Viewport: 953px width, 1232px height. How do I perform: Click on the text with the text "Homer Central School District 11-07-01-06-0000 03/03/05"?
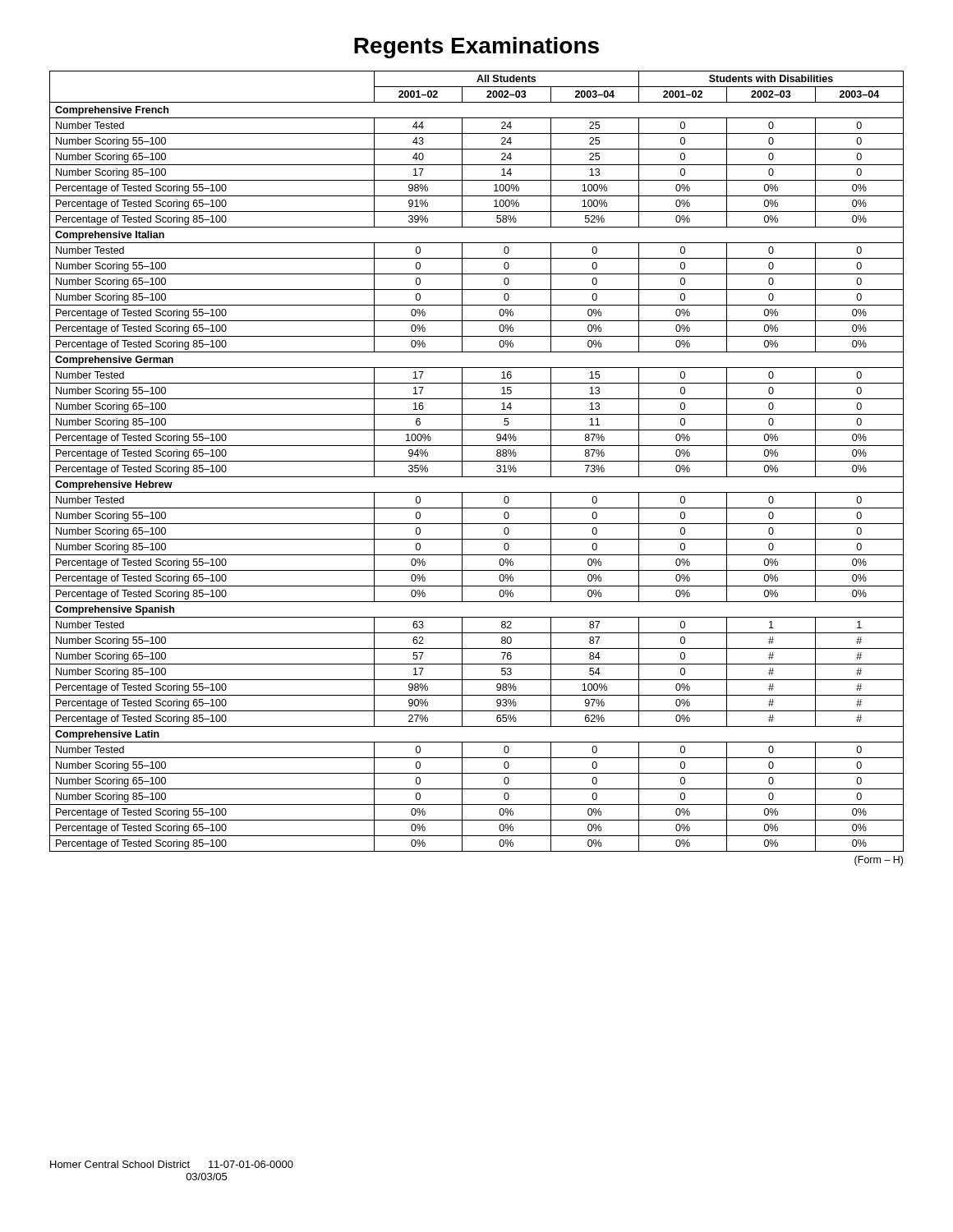coord(171,1170)
